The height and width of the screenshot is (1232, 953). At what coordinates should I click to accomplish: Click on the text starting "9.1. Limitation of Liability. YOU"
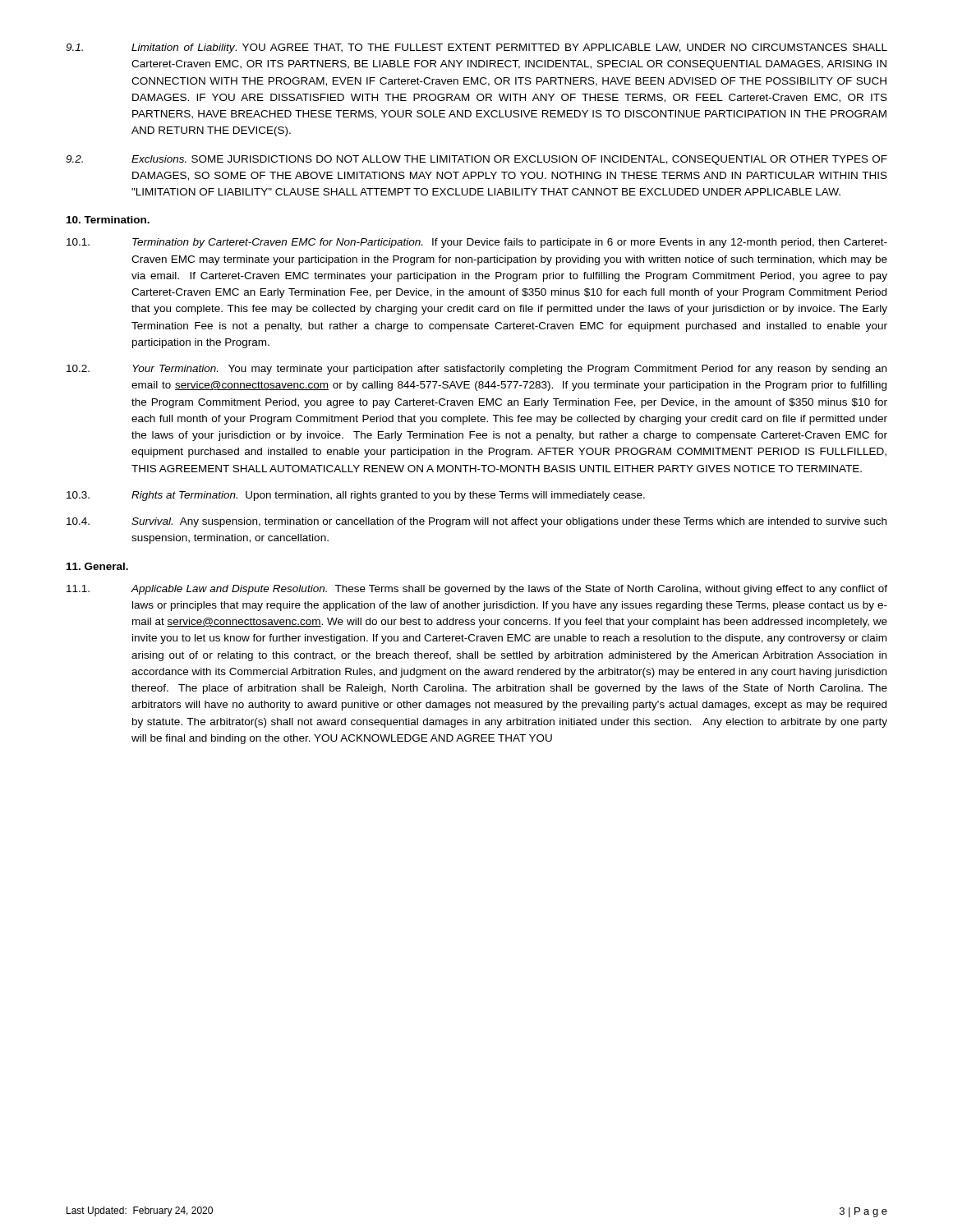click(x=476, y=89)
